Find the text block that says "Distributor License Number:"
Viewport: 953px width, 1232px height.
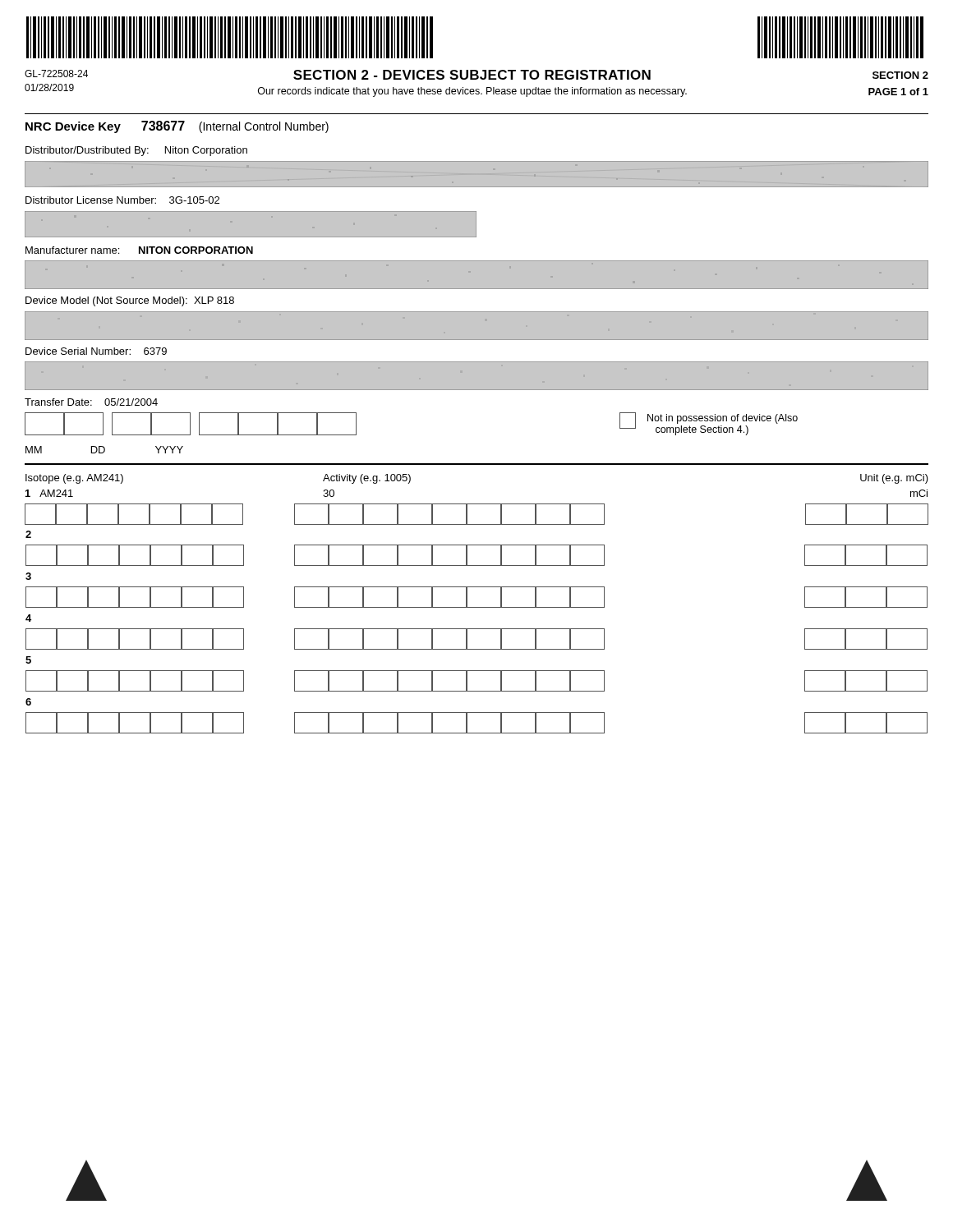[x=122, y=200]
